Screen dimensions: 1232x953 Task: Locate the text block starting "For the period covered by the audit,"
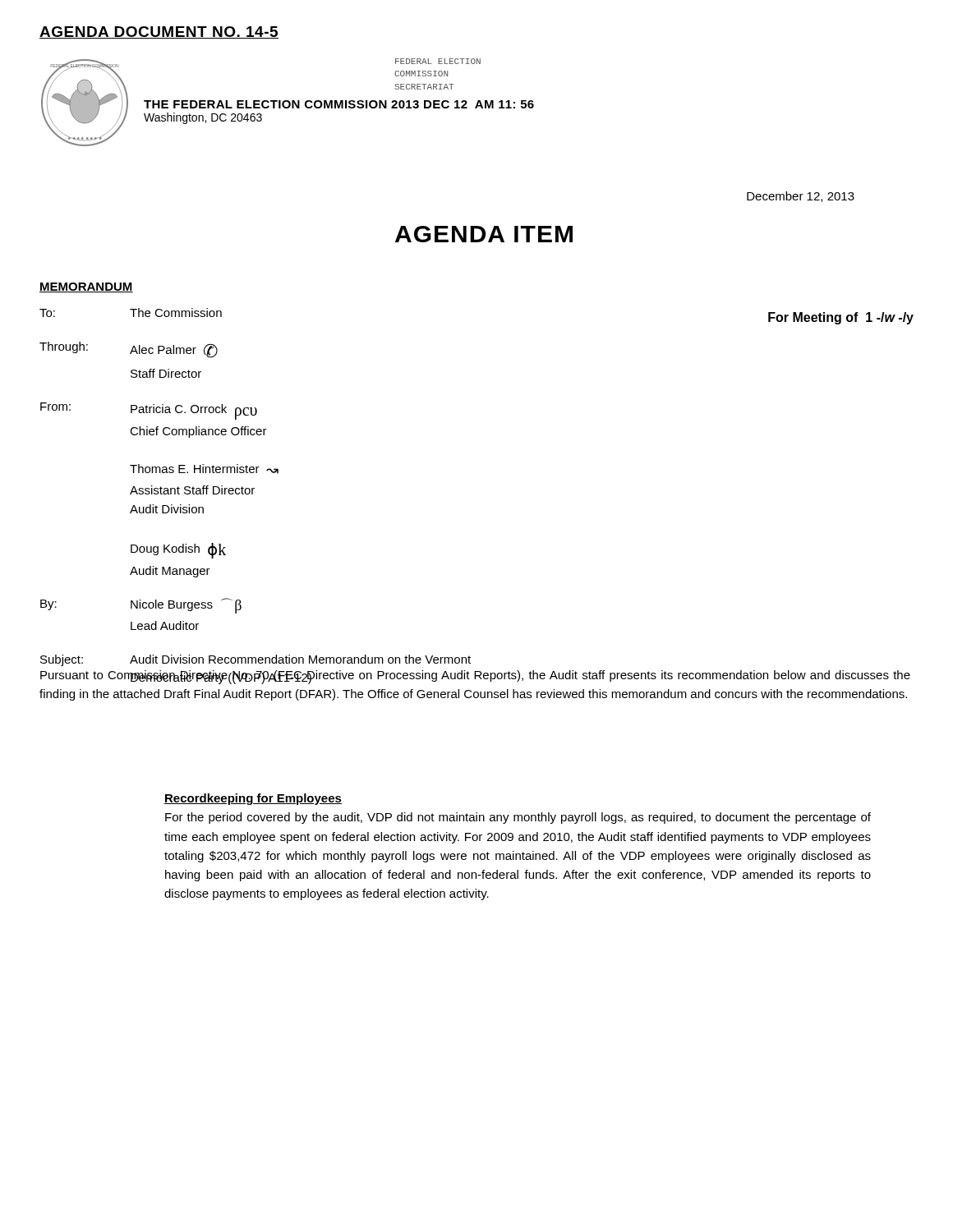point(518,855)
